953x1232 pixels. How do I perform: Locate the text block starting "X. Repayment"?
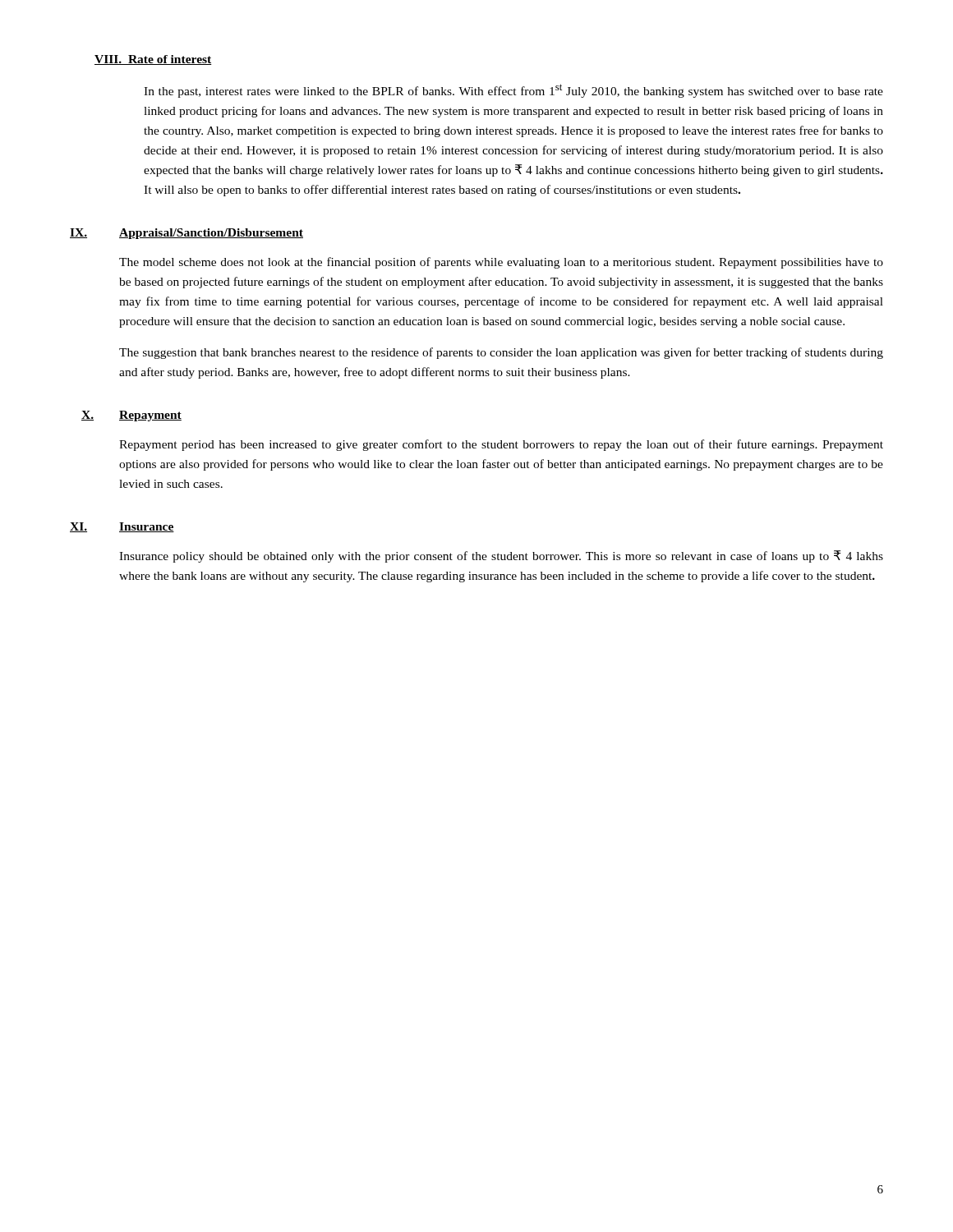coord(131,415)
